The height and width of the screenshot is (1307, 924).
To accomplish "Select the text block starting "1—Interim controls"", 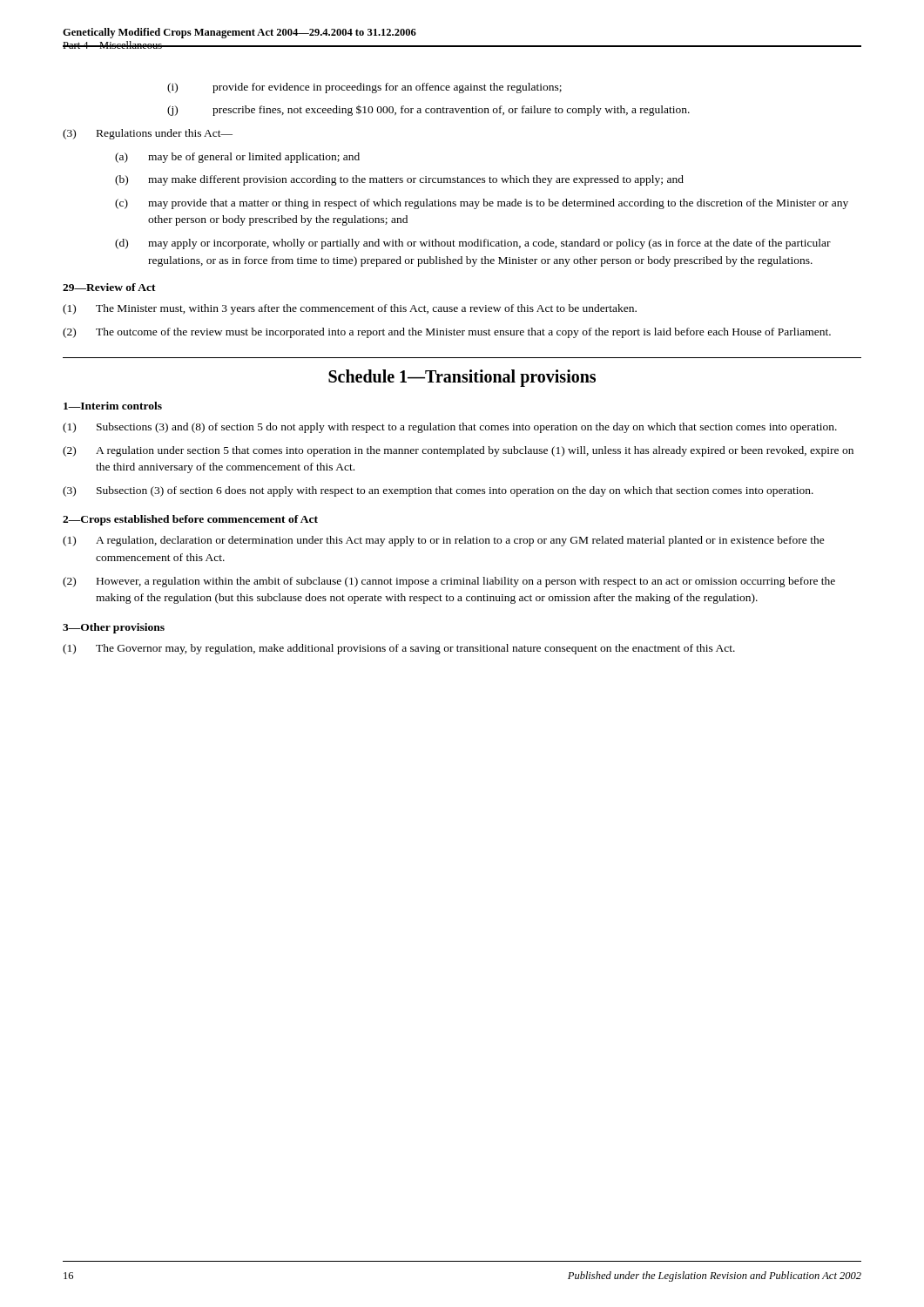I will [112, 406].
